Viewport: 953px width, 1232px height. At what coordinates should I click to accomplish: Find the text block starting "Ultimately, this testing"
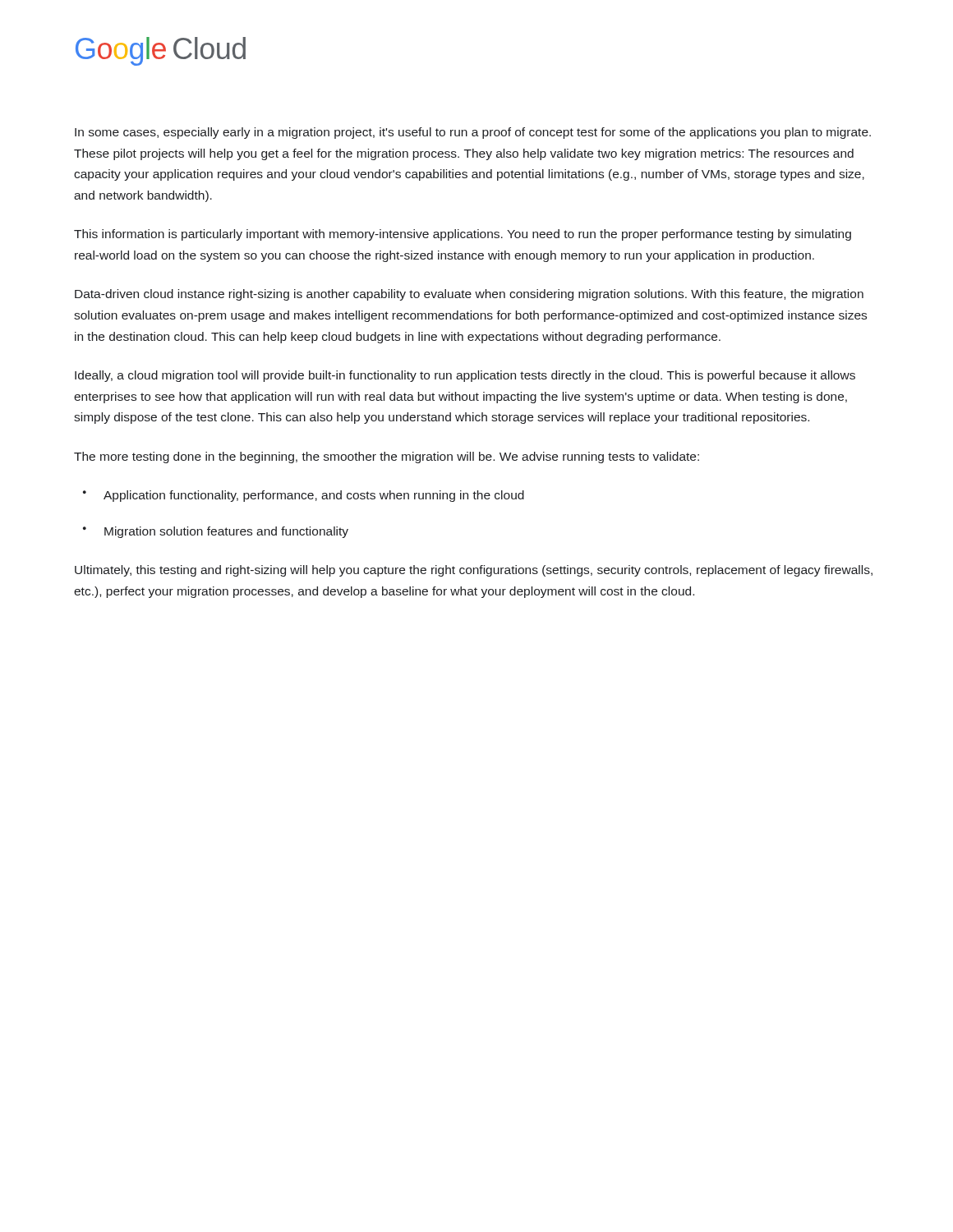(x=476, y=581)
